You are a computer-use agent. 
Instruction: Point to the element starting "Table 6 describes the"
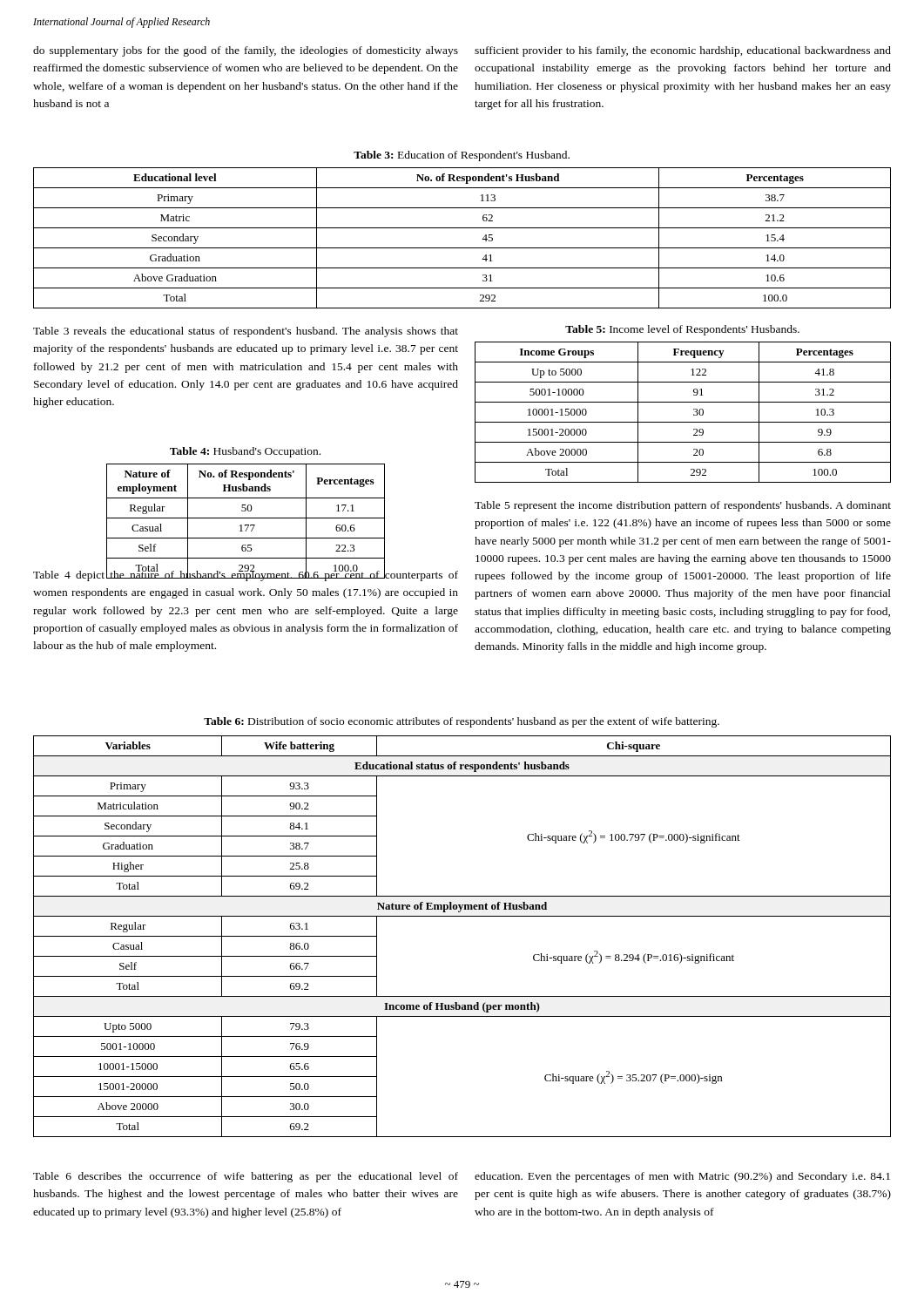[246, 1194]
